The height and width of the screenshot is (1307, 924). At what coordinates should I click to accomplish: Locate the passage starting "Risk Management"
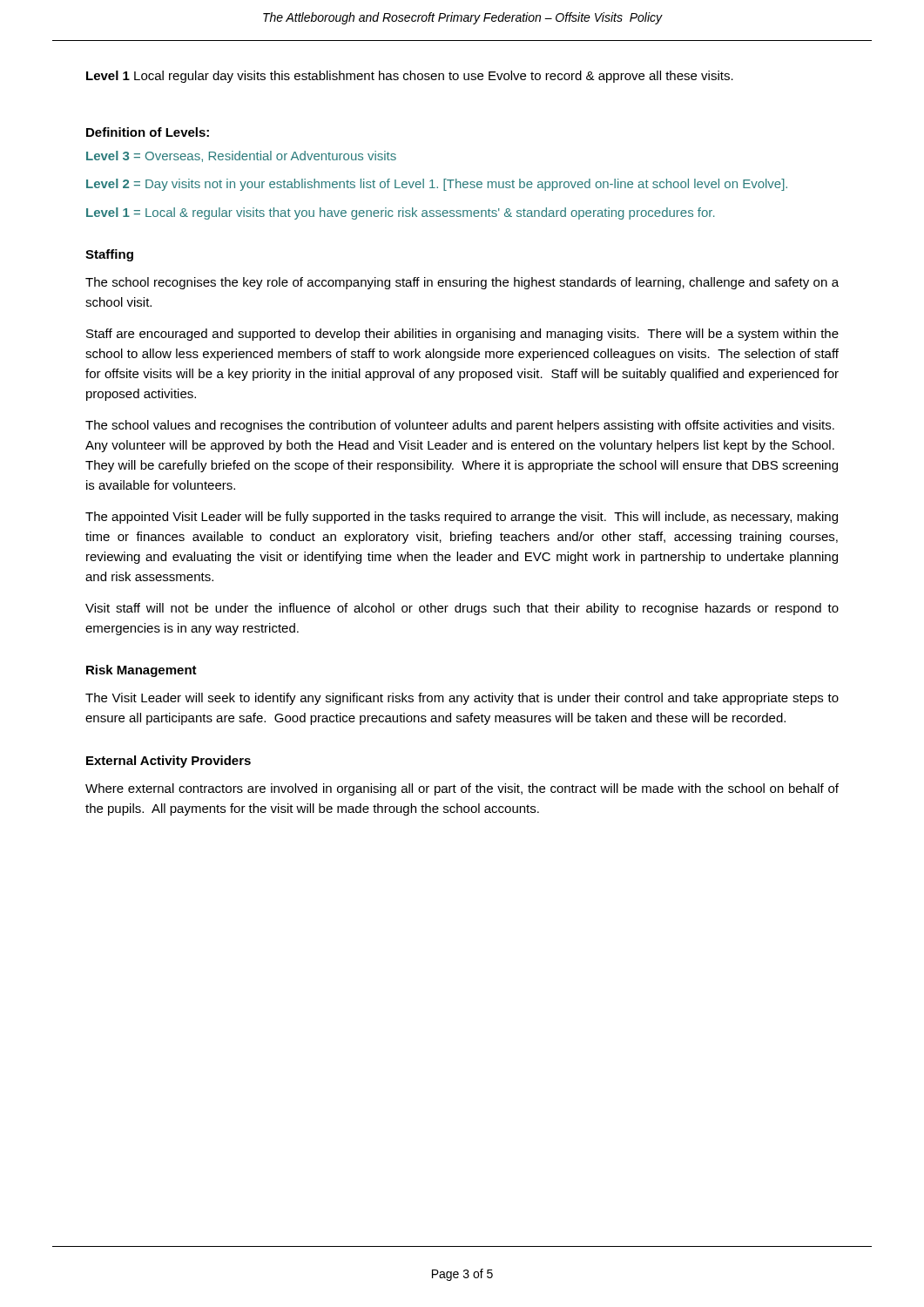141,670
